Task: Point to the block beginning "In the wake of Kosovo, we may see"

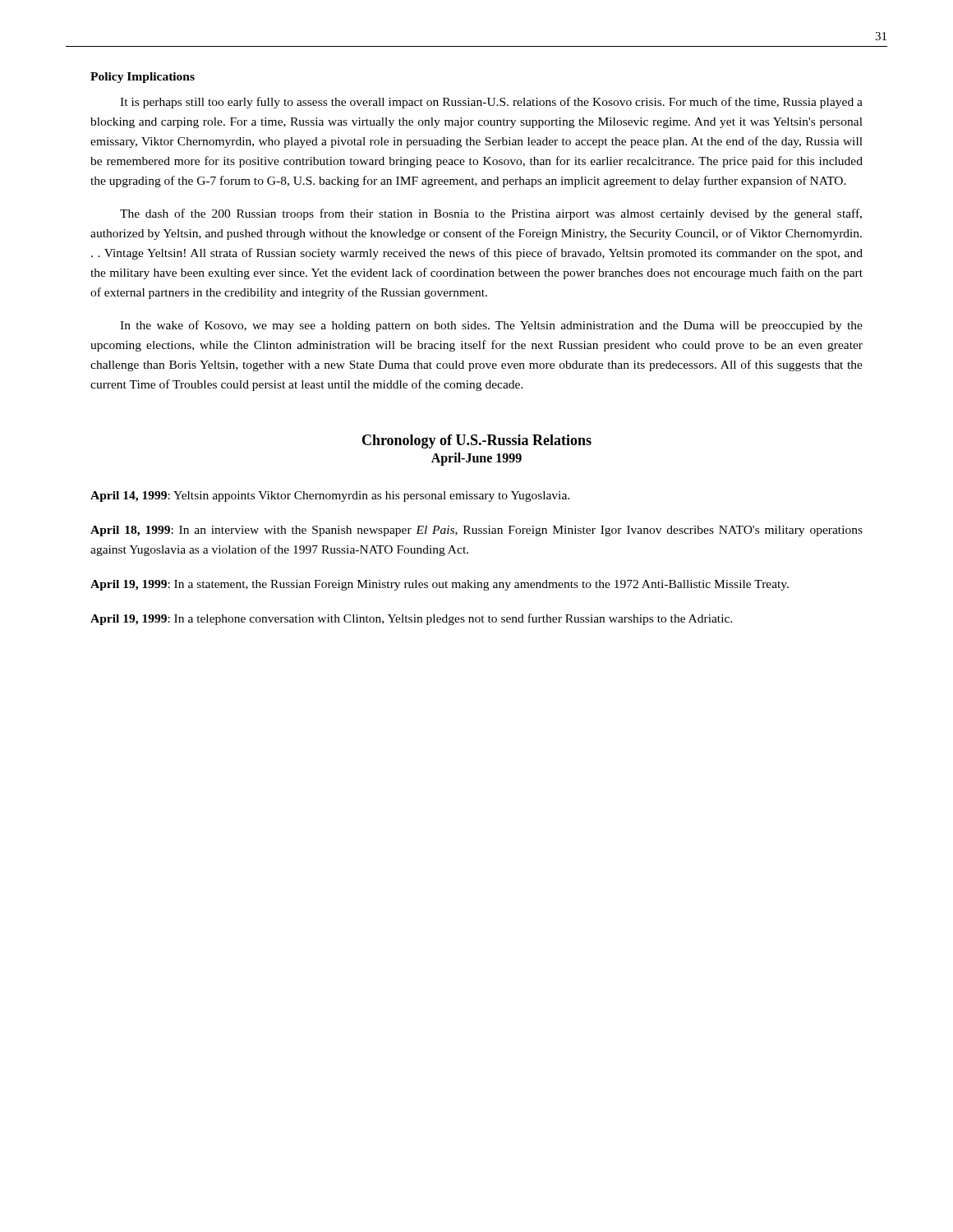Action: point(476,355)
